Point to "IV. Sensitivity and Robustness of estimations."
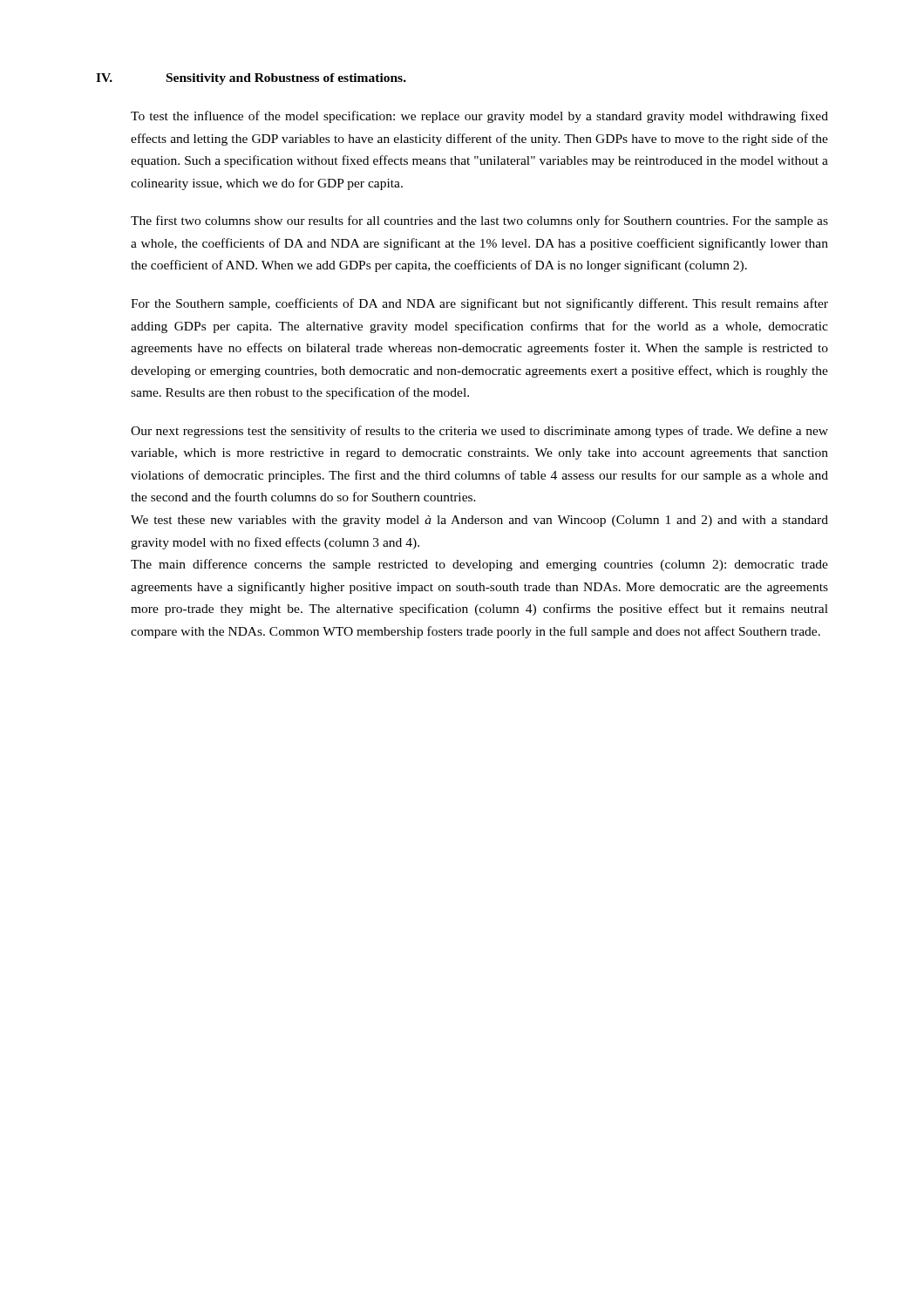924x1308 pixels. pos(251,78)
